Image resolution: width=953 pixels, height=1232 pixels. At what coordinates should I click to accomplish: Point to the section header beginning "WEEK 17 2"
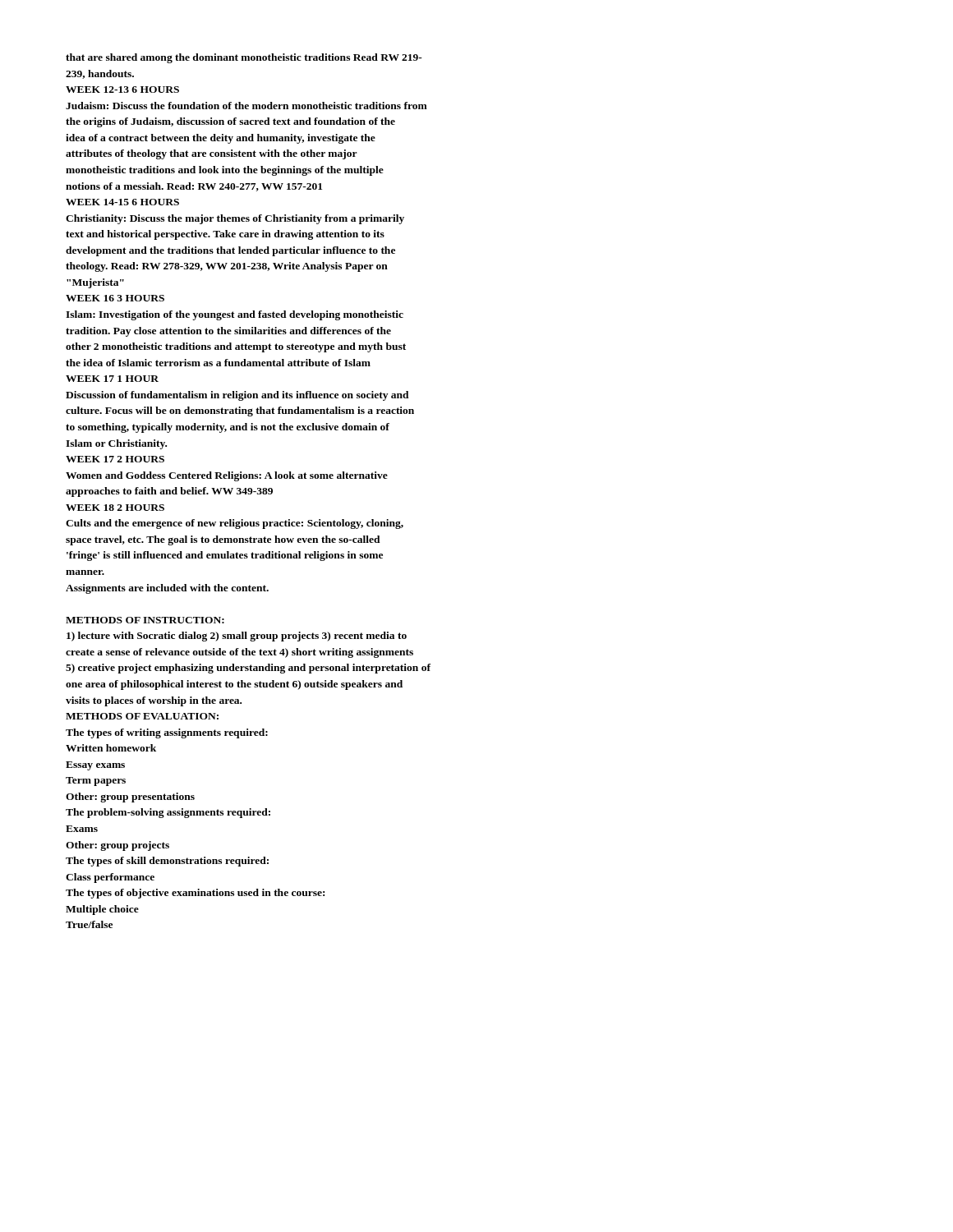click(x=115, y=459)
